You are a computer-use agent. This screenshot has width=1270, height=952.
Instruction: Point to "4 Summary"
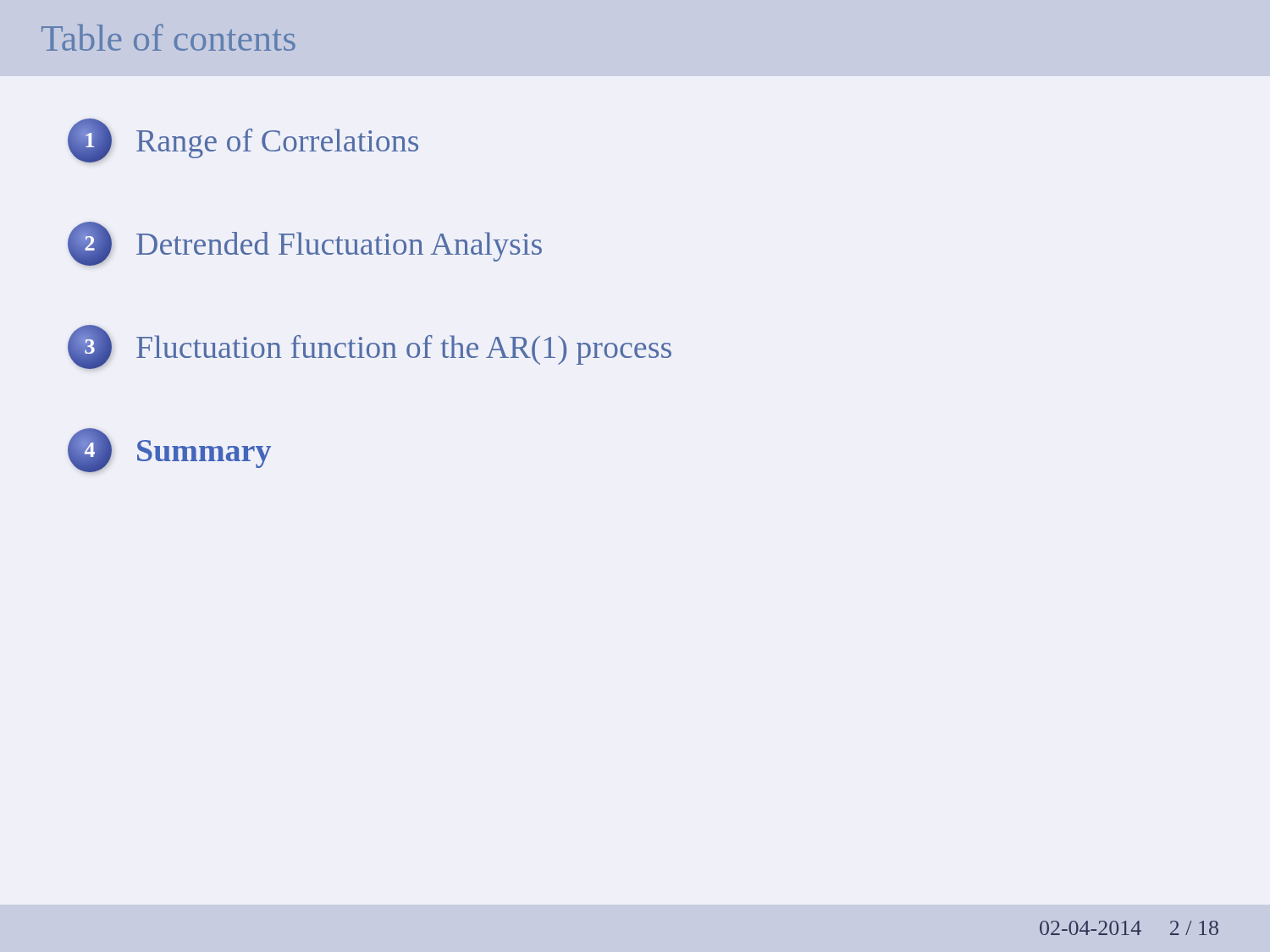[169, 450]
